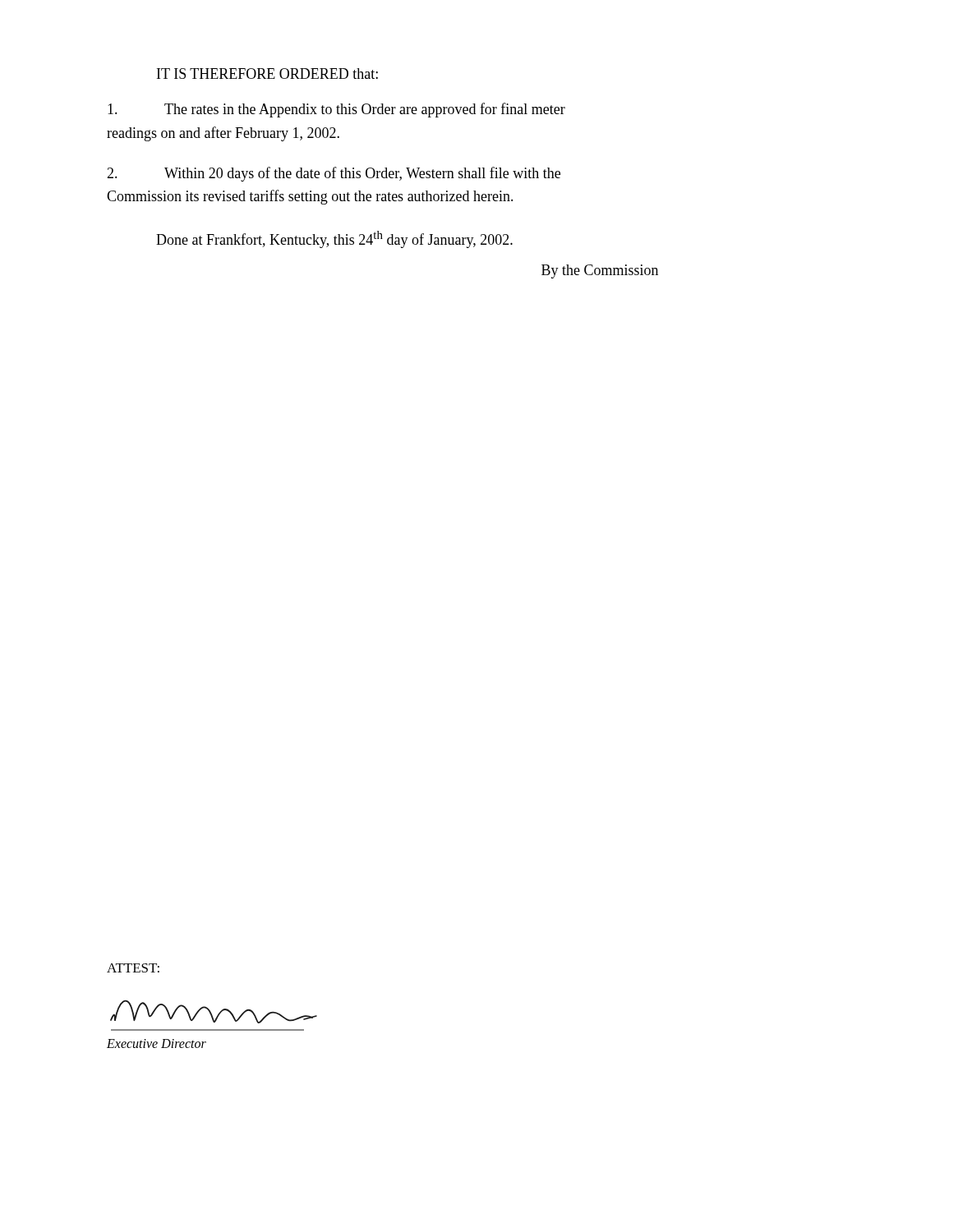Screen dimensions: 1232x953
Task: Click where it says "IT IS THEREFORE ORDERED that:"
Action: pos(268,74)
